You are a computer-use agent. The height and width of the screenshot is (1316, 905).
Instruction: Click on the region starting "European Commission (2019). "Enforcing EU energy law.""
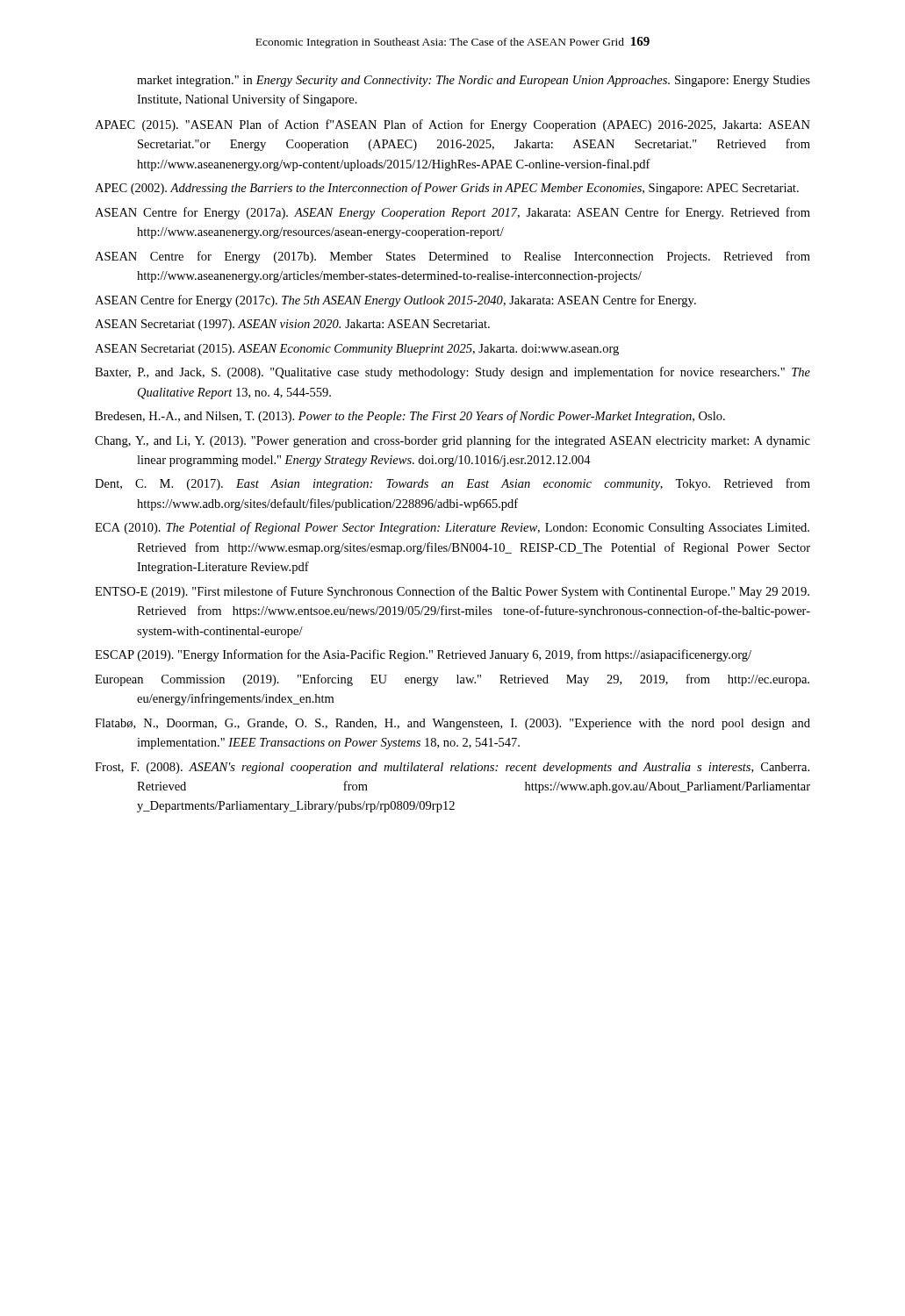[452, 689]
